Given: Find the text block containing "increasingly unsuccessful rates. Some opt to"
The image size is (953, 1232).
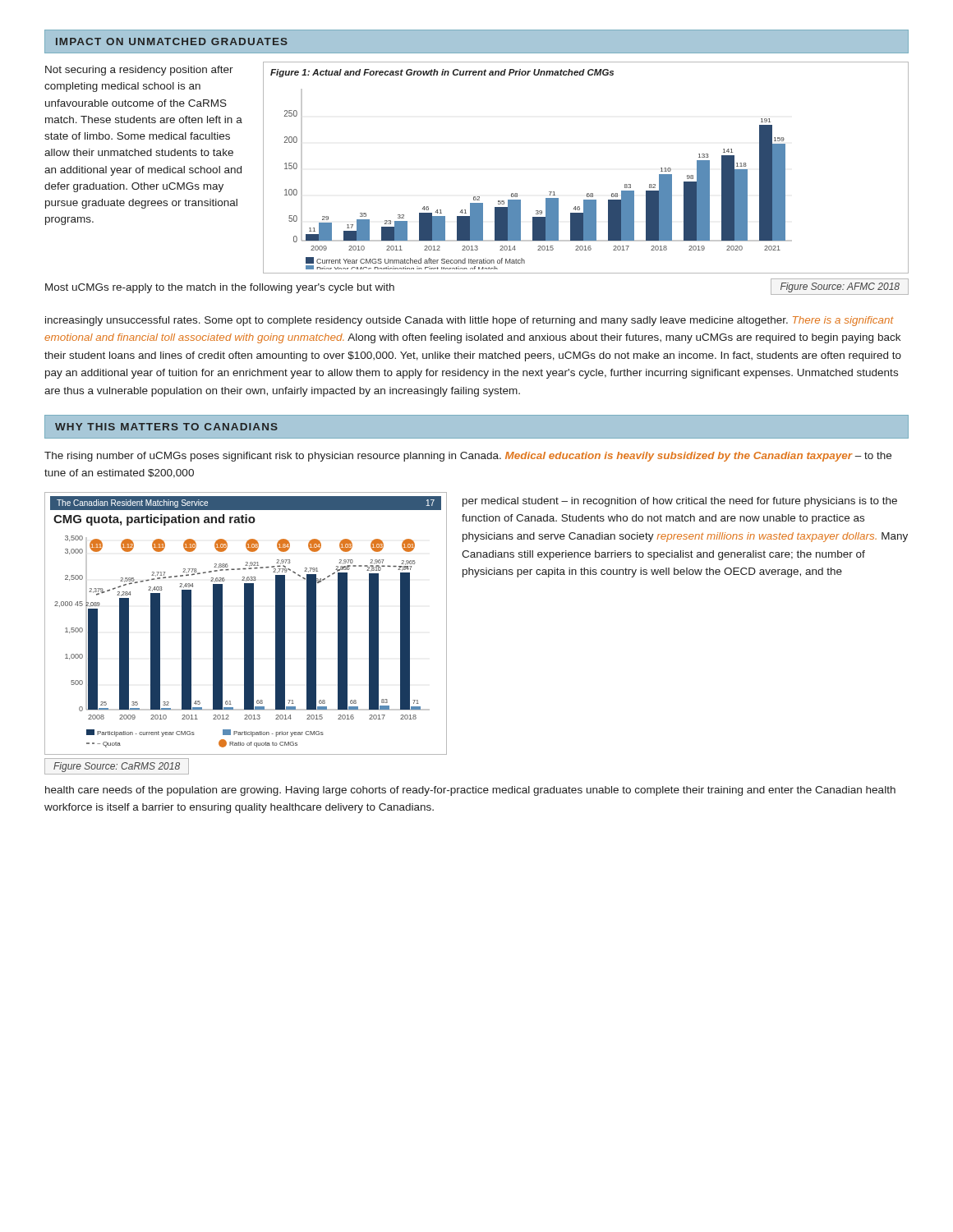Looking at the screenshot, I should coord(473,355).
